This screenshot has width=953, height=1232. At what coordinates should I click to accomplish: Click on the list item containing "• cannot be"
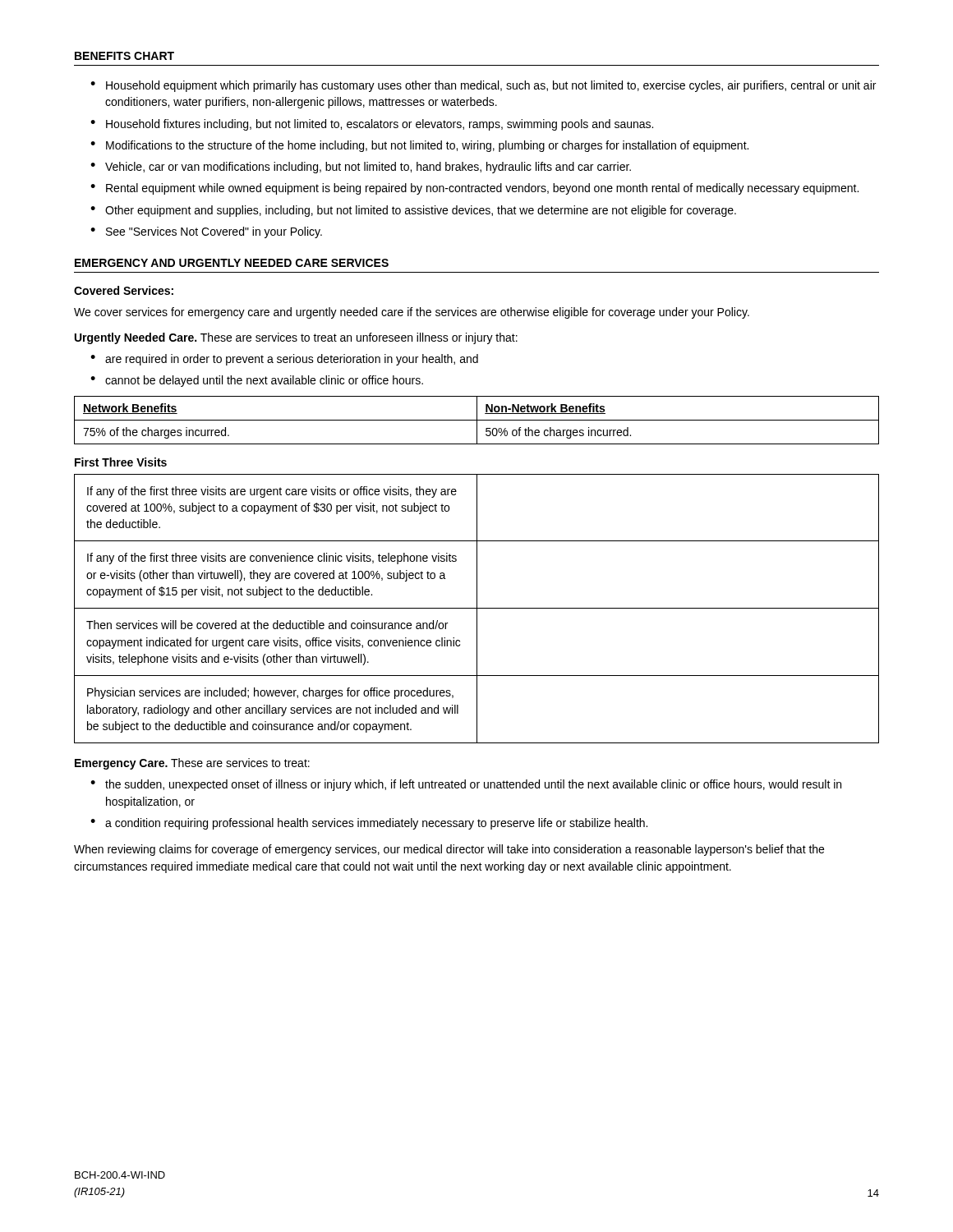257,381
